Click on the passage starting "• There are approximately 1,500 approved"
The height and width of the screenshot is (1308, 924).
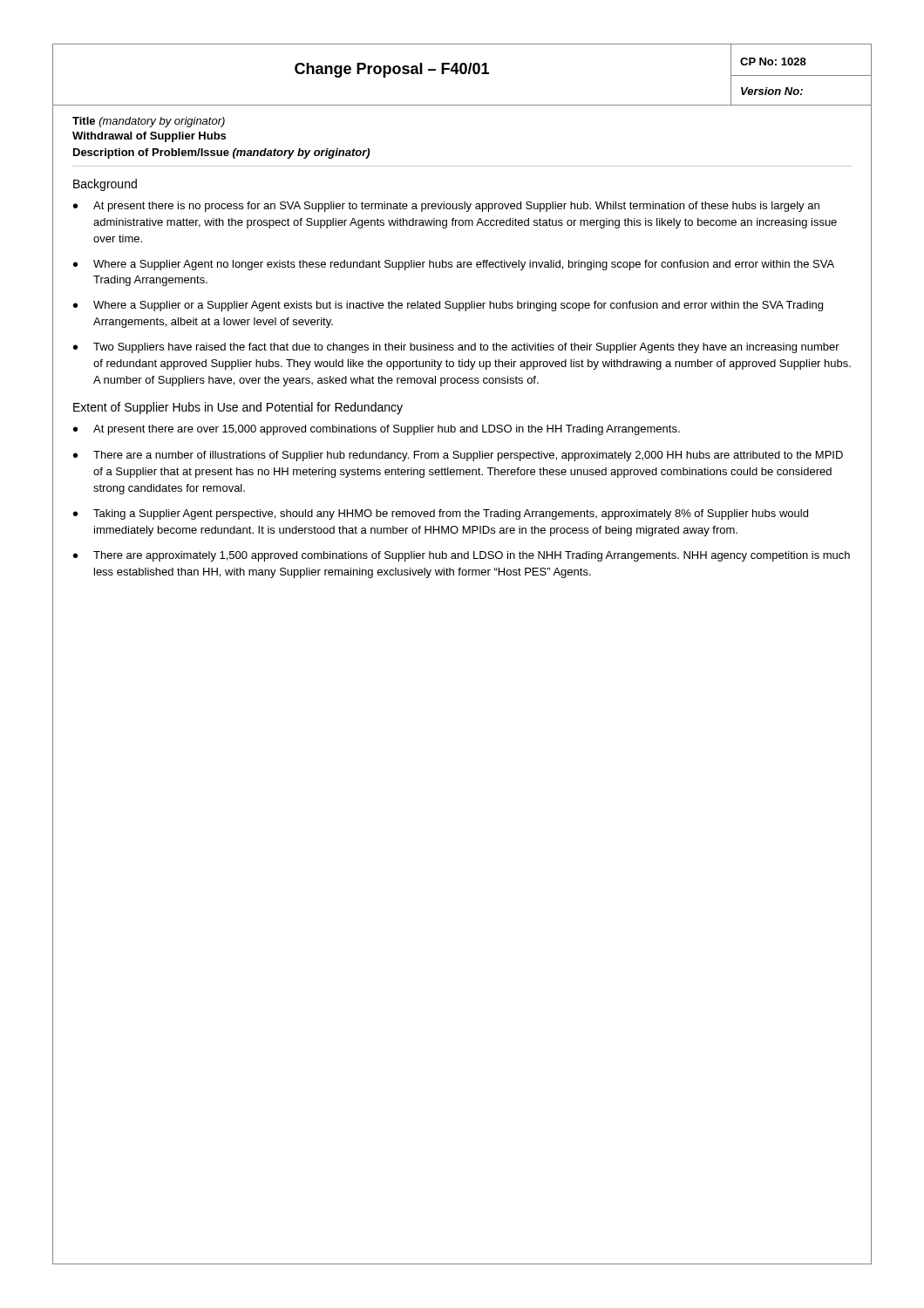click(x=462, y=564)
